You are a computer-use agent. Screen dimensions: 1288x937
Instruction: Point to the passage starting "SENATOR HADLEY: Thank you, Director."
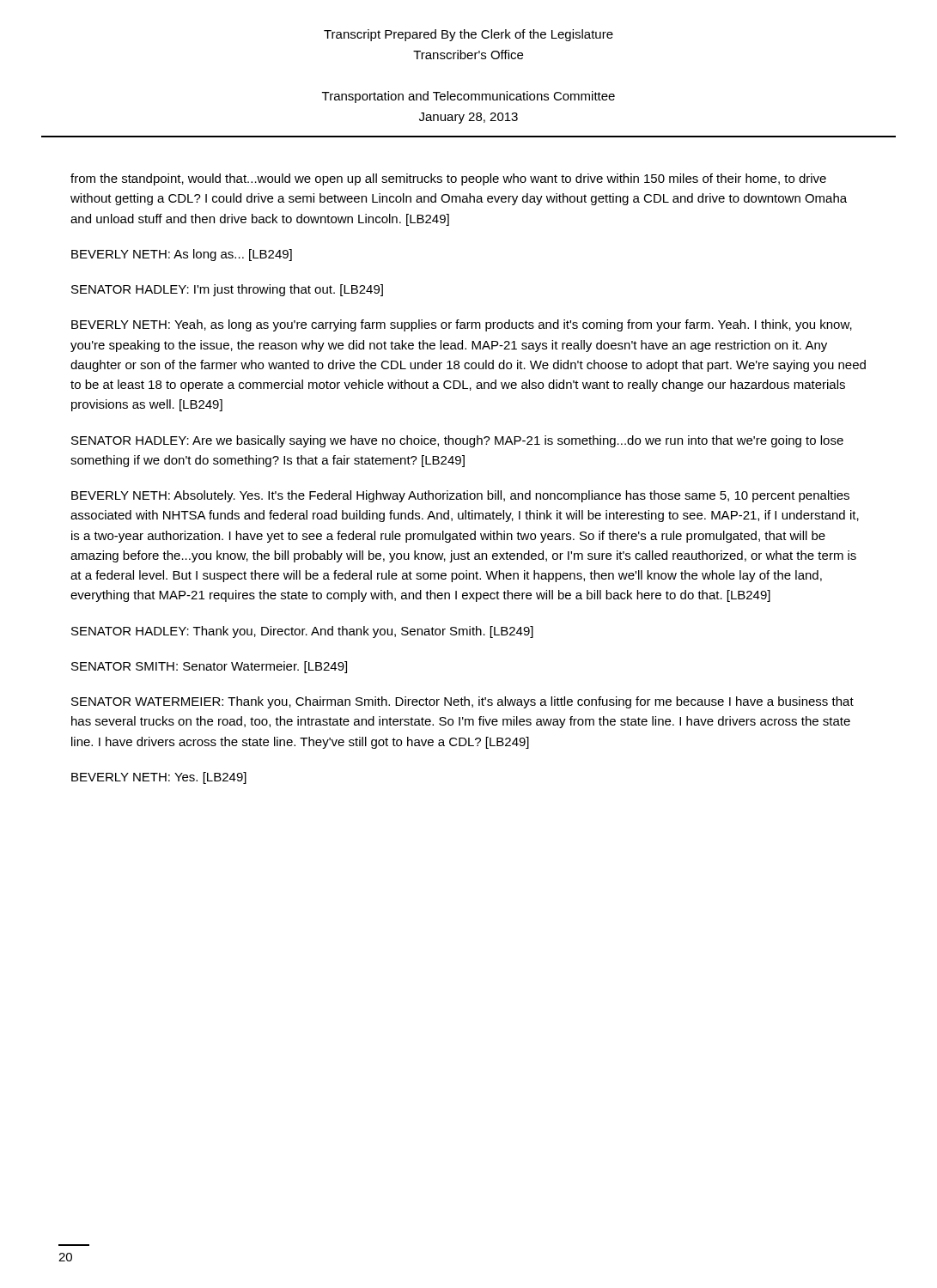tap(302, 630)
